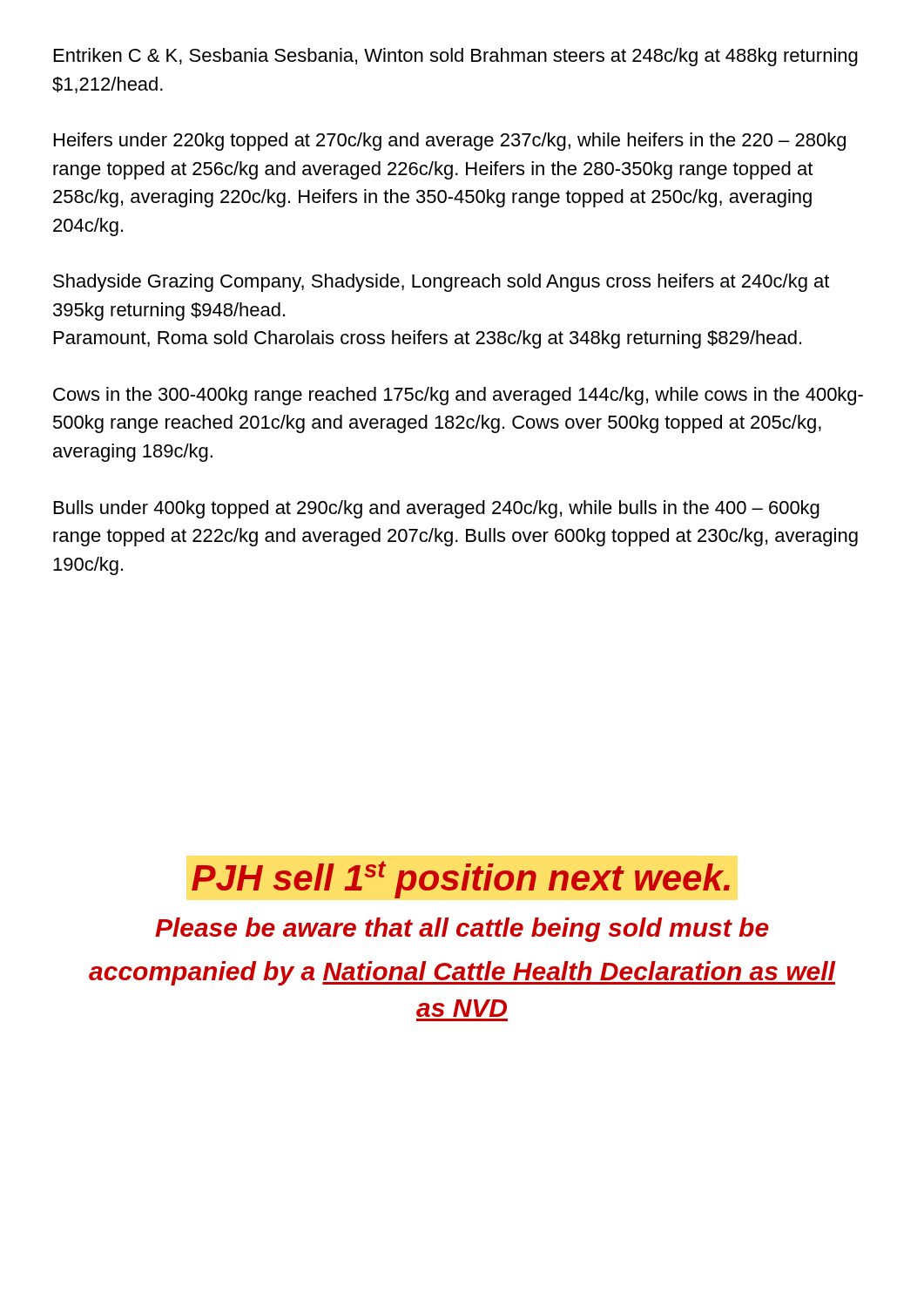Point to the passage starting "Entriken C & K,"
The height and width of the screenshot is (1307, 924).
tap(455, 70)
